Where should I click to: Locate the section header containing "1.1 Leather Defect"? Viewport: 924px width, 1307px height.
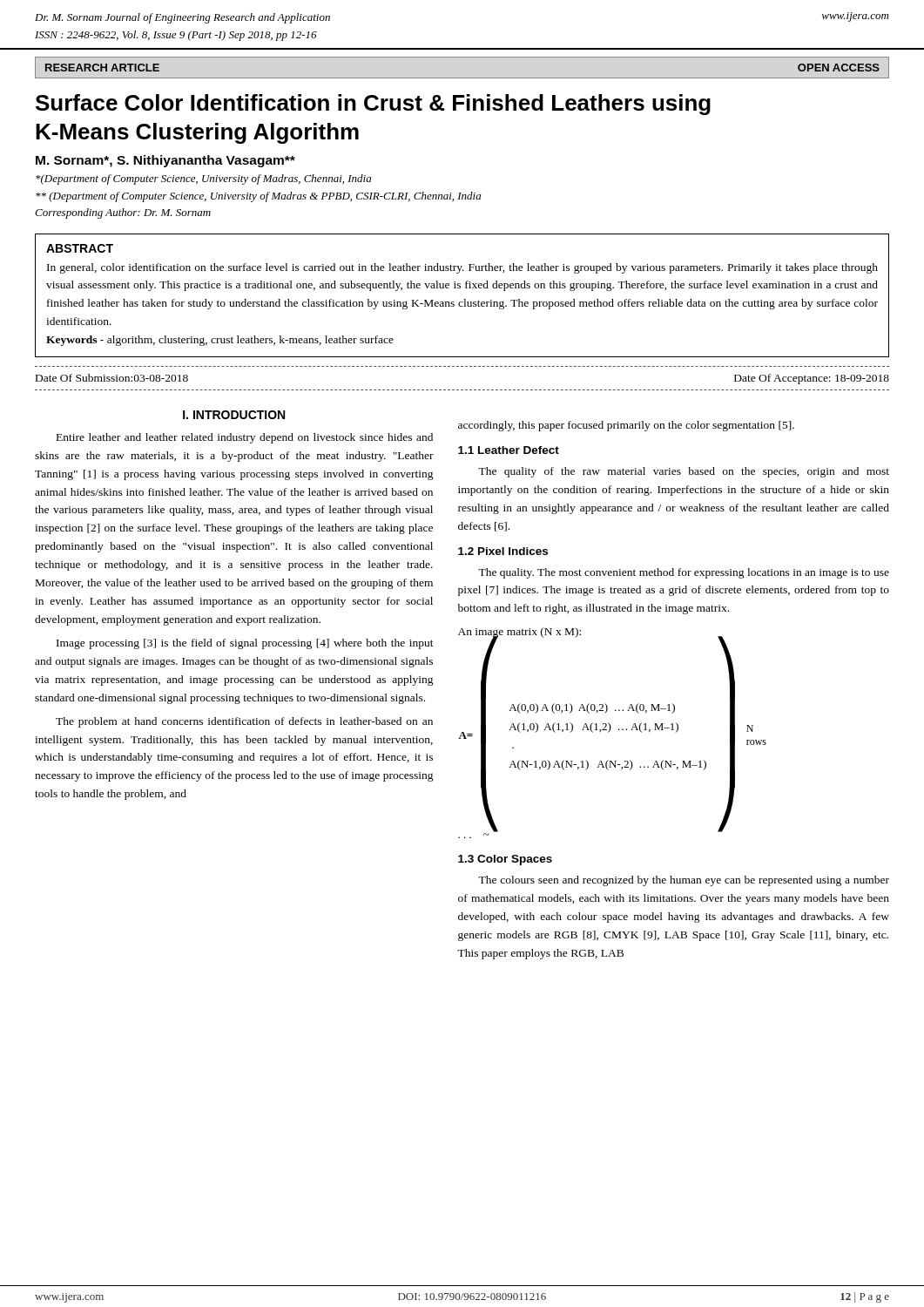(x=508, y=450)
